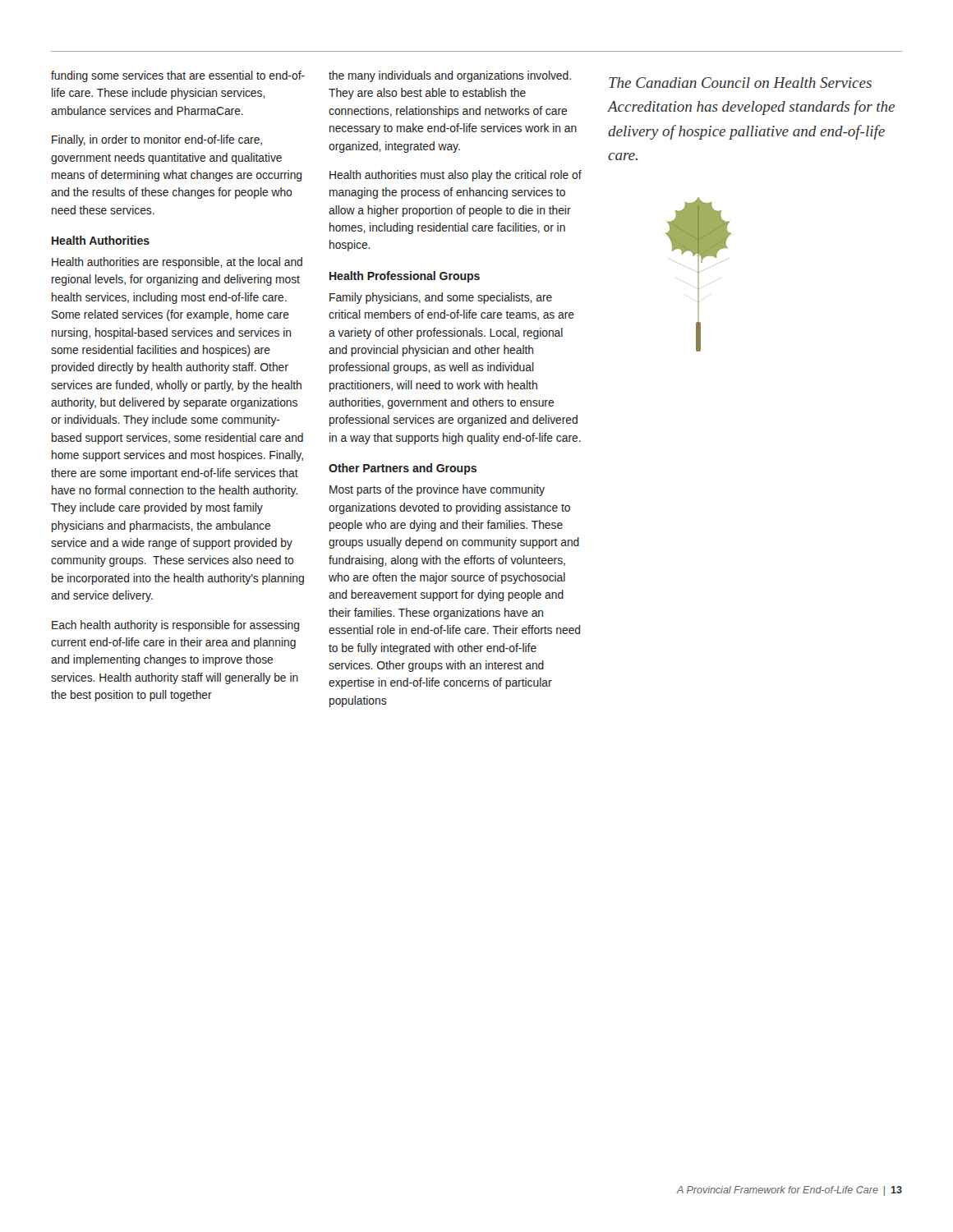
Task: Click the passage that begins "the many individuals and organizations involved. They"
Action: point(453,111)
